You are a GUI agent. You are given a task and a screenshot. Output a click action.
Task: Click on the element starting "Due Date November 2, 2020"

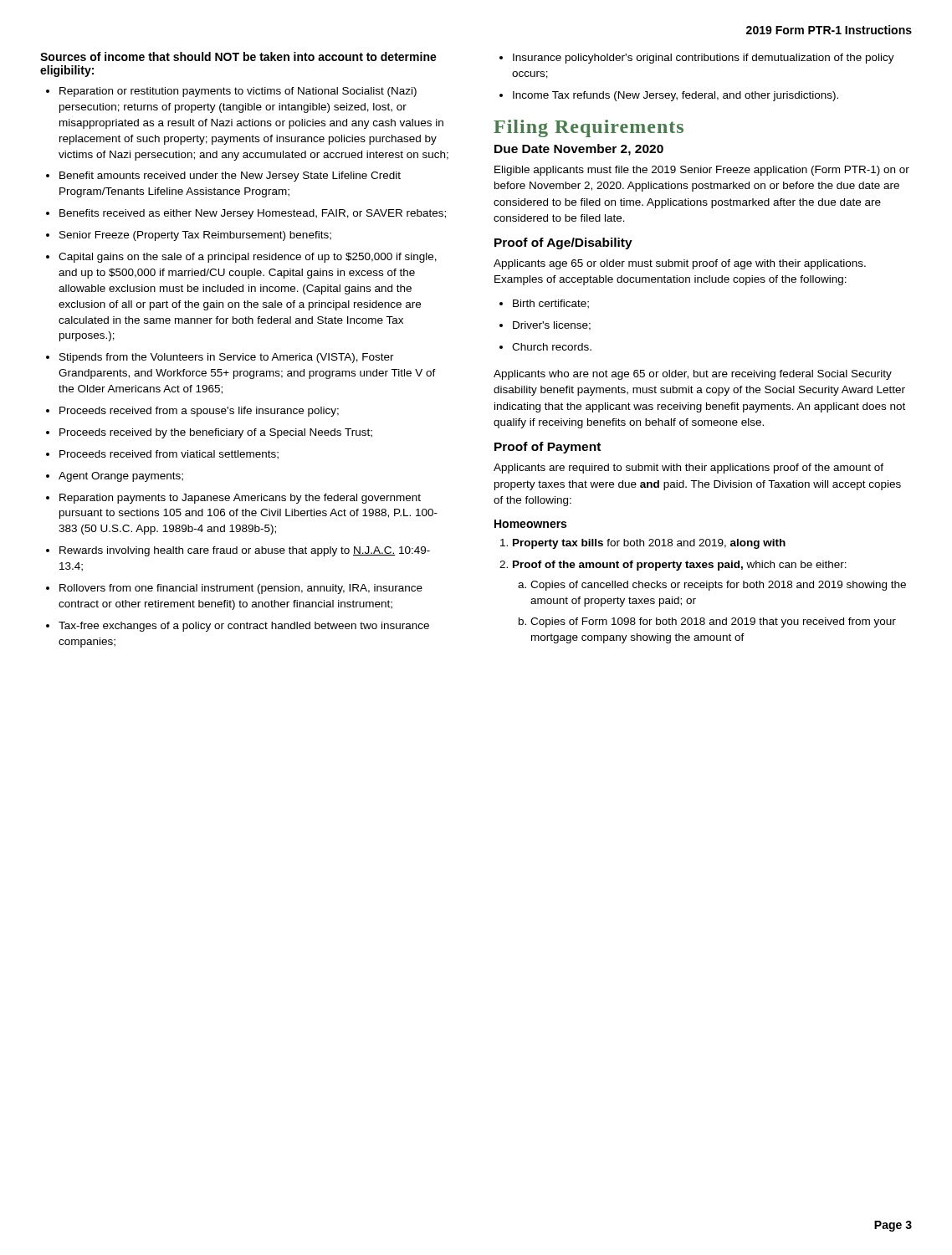[579, 148]
